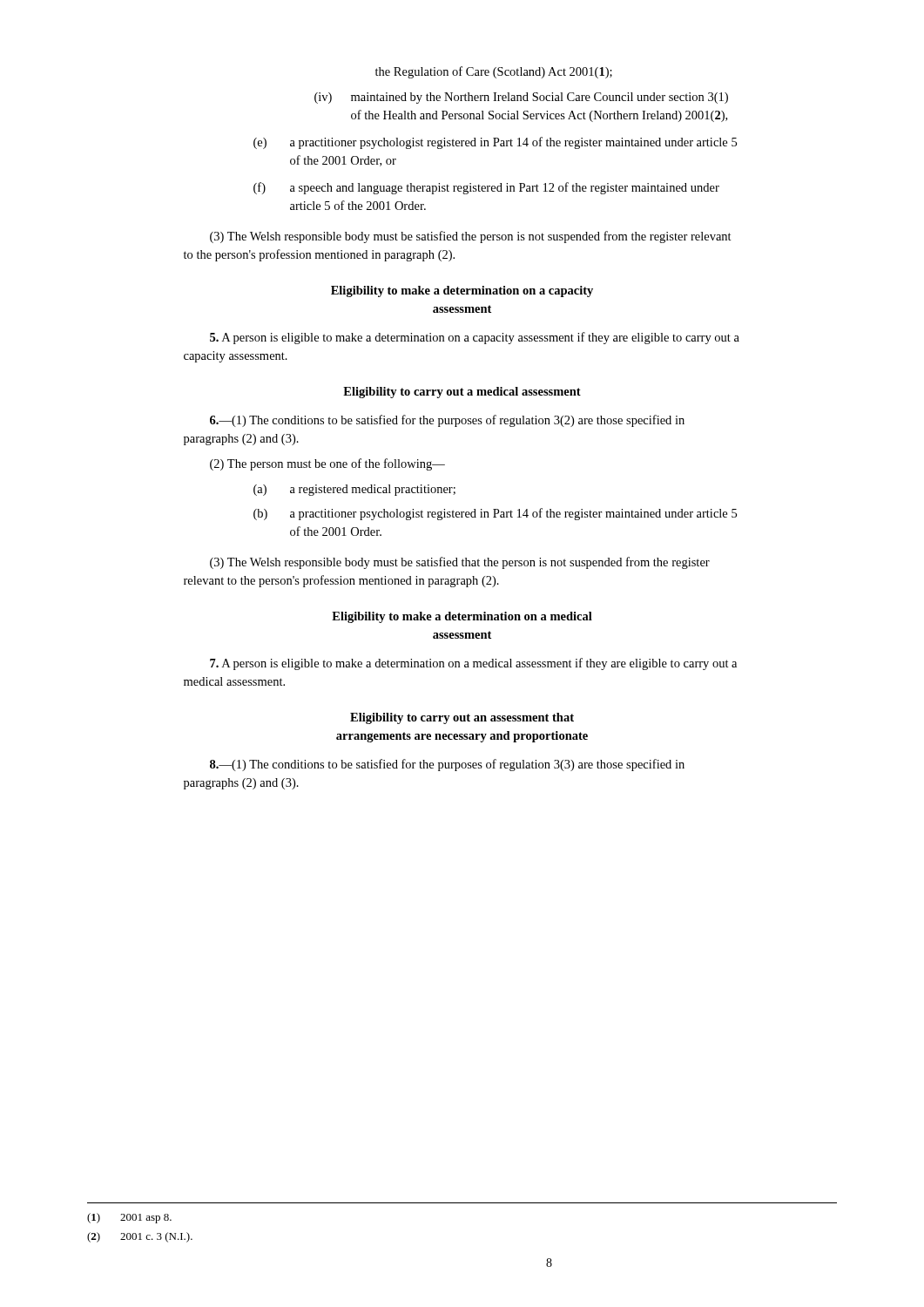Locate the block of text that opens with "(2) The person must be"
Viewport: 924px width, 1307px height.
tap(327, 464)
